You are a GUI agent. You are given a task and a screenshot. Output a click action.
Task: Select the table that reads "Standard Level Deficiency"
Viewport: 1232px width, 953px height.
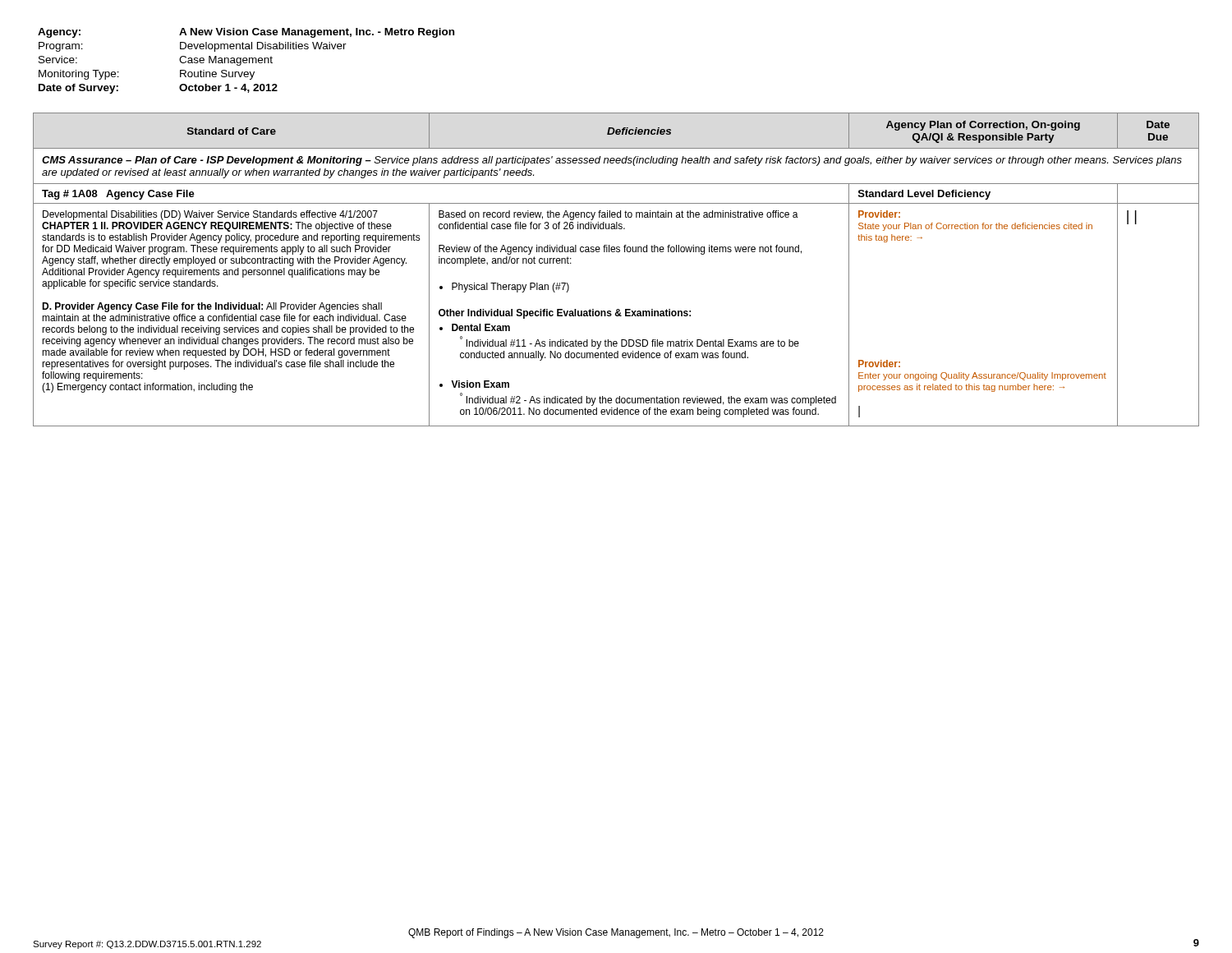(616, 269)
